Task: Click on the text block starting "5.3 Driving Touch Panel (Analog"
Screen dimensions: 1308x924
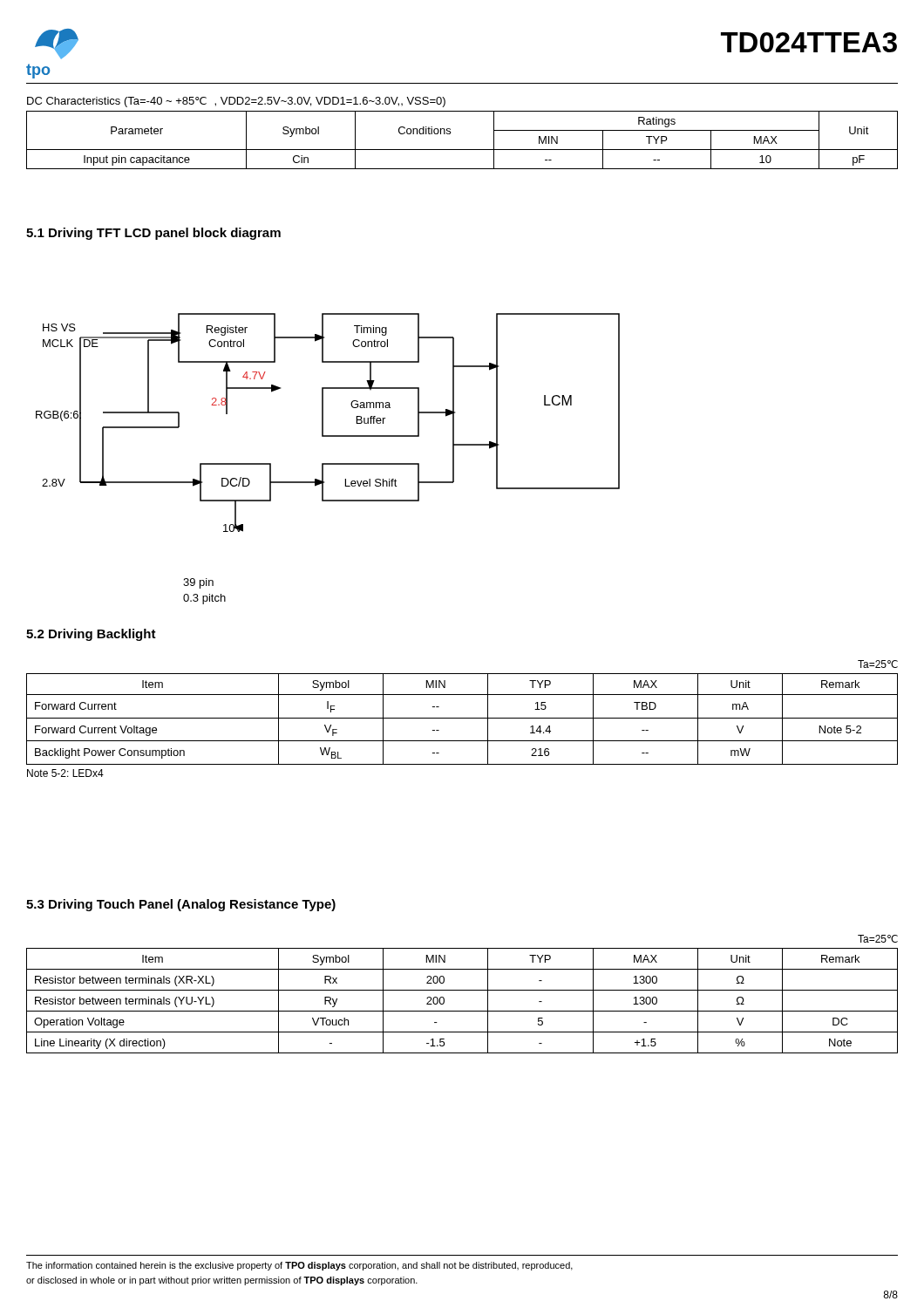Action: 181,904
